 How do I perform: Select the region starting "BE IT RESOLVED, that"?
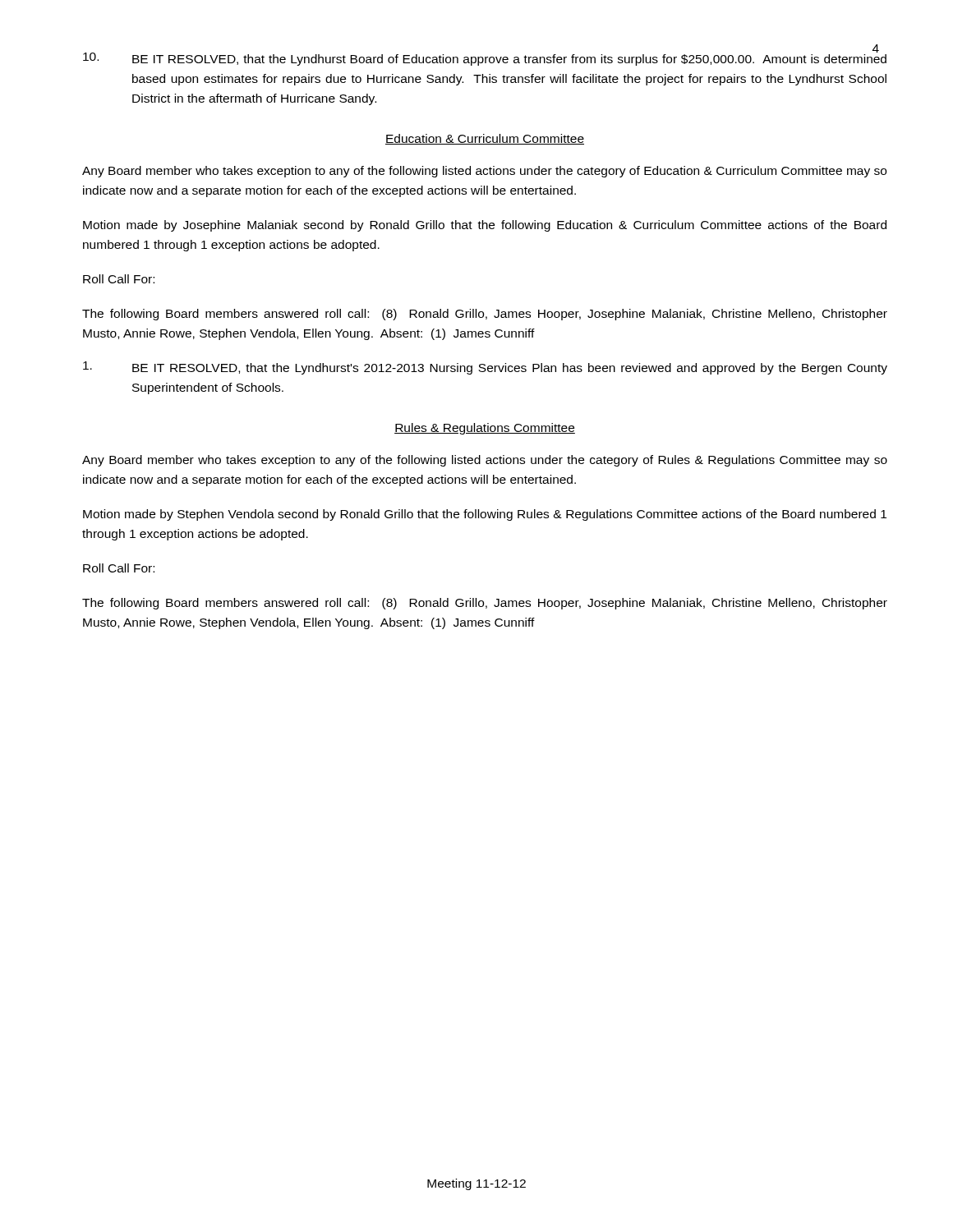485,378
